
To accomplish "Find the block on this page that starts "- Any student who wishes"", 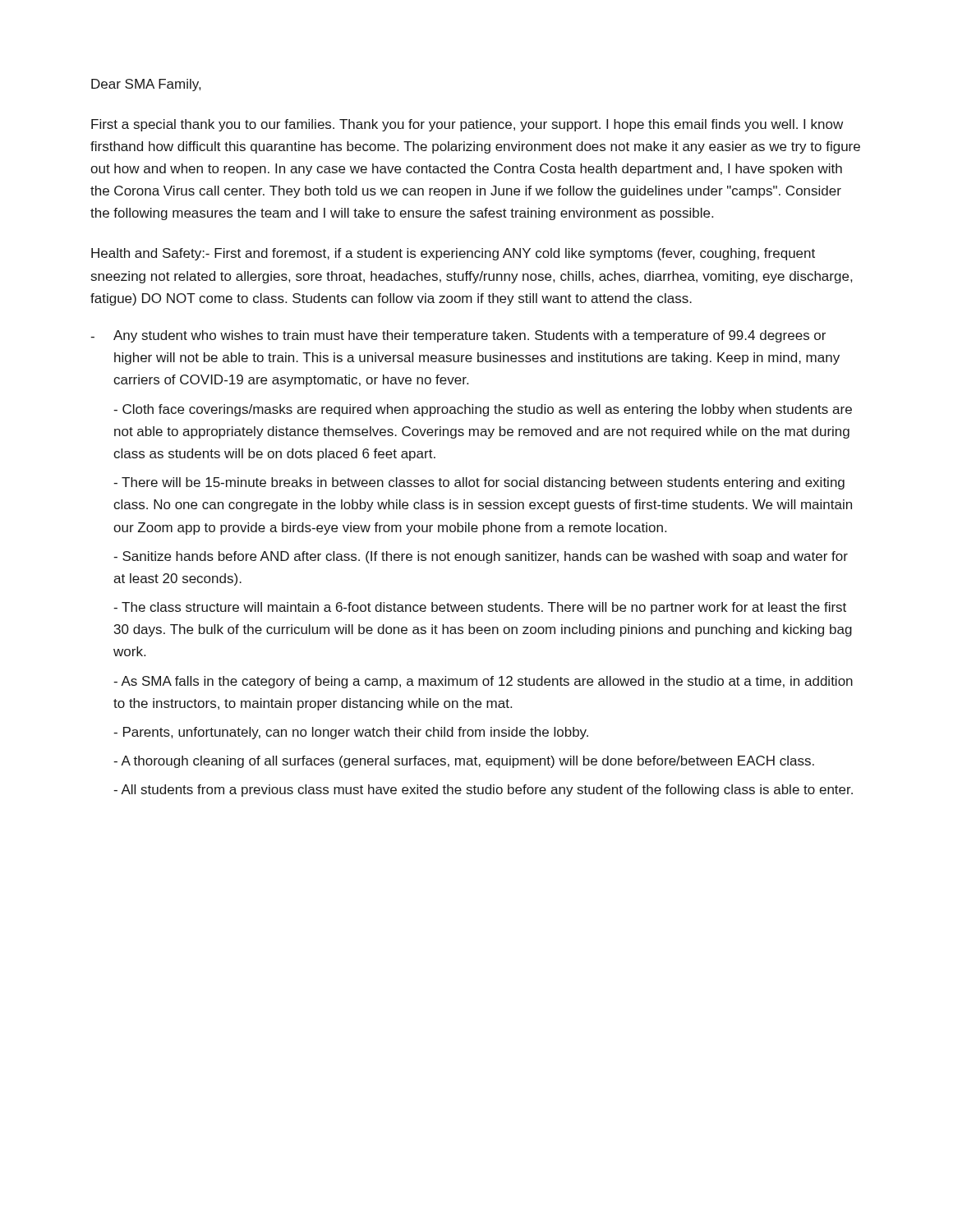I will 476,563.
